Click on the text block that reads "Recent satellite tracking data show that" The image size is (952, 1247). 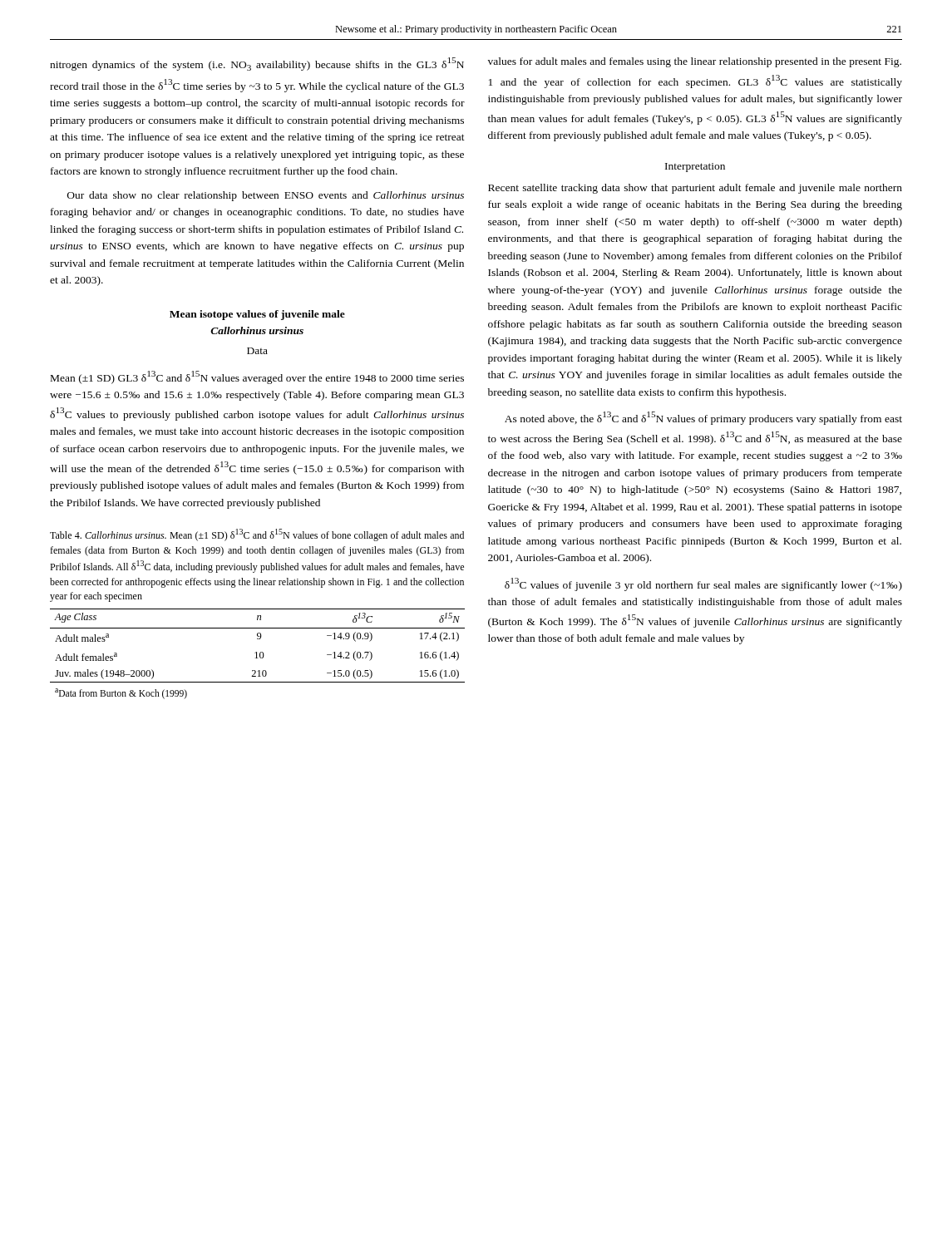[695, 290]
